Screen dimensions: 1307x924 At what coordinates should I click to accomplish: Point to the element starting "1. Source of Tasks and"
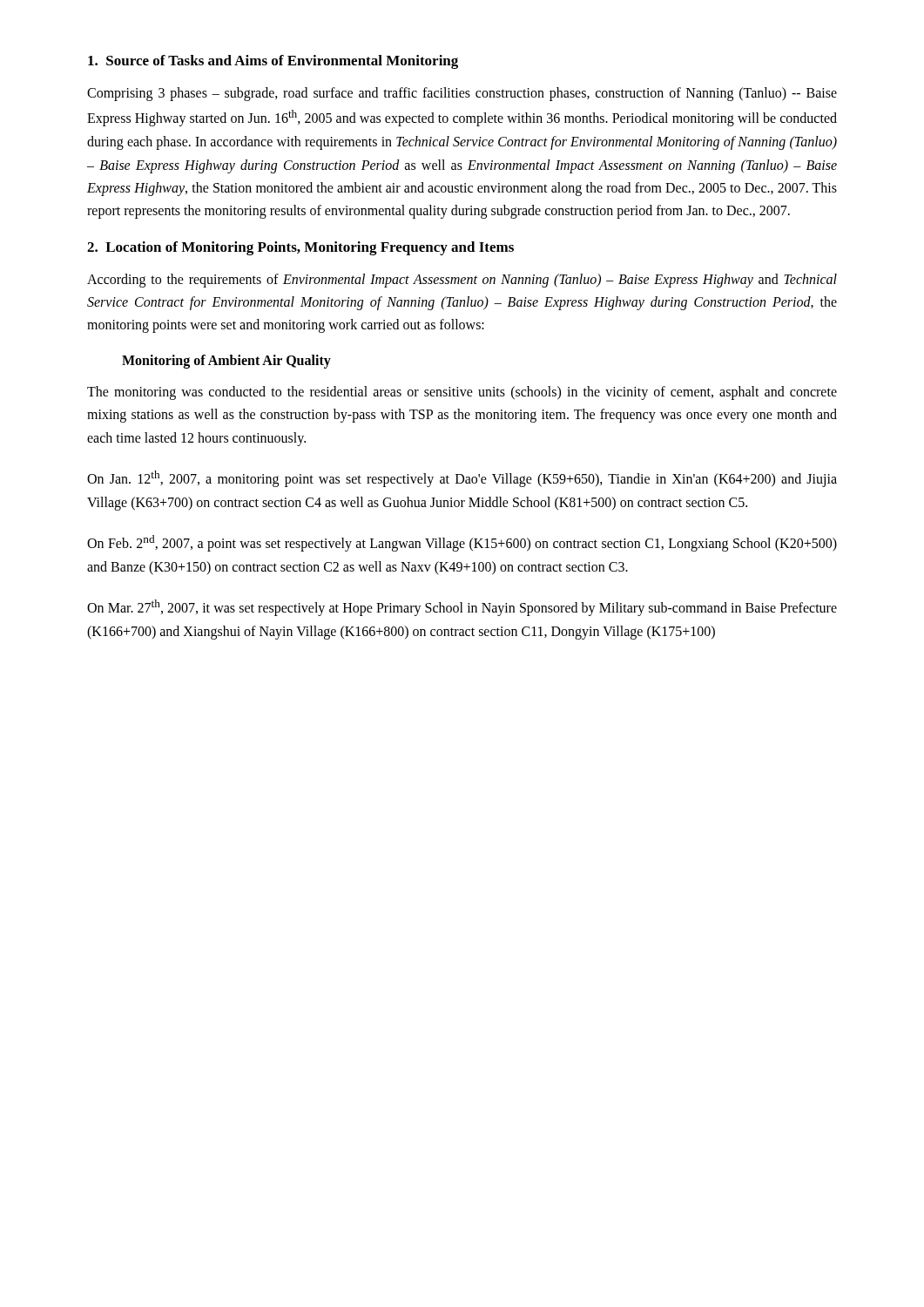point(273,61)
